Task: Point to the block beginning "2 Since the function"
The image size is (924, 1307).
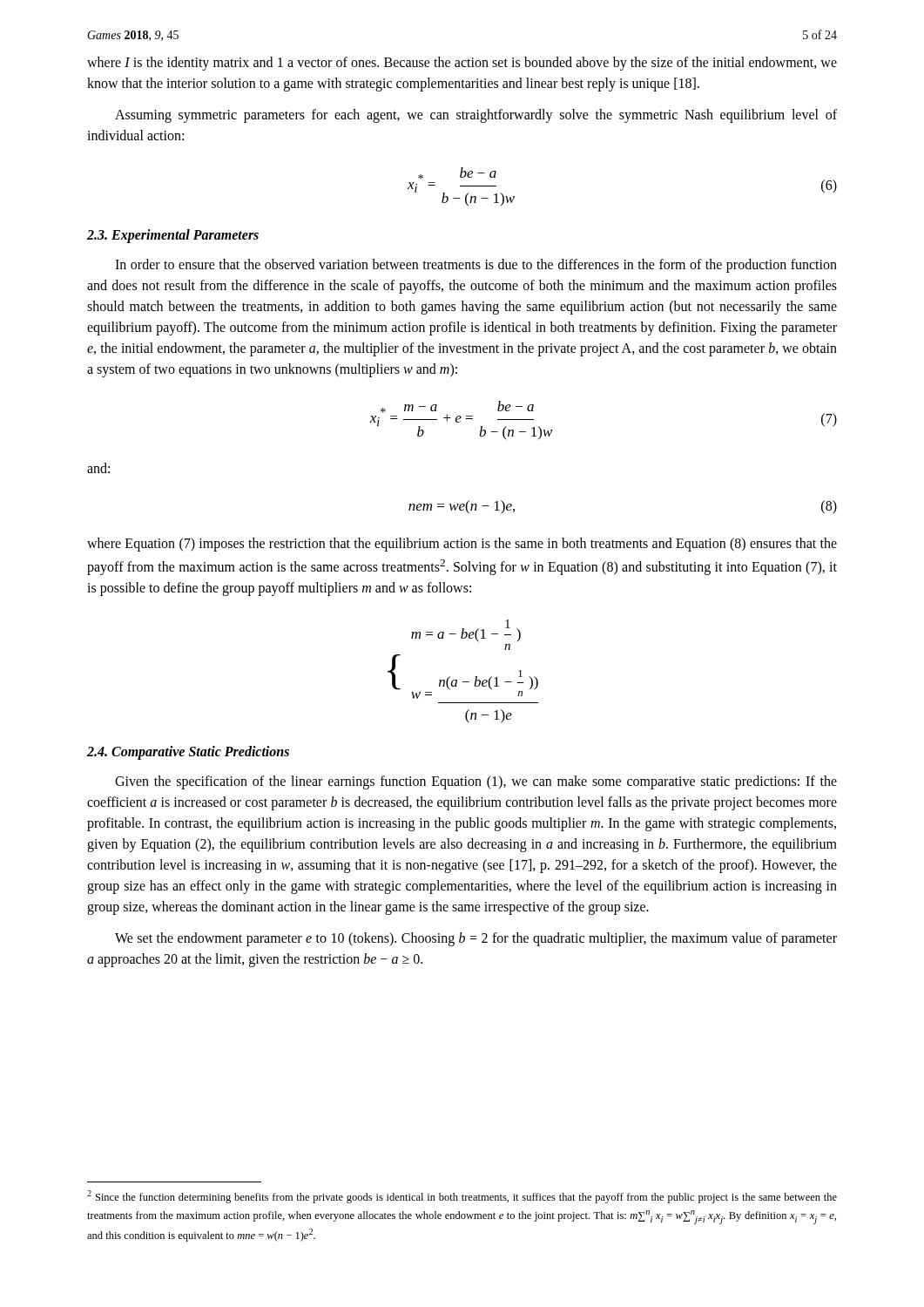Action: point(462,1213)
